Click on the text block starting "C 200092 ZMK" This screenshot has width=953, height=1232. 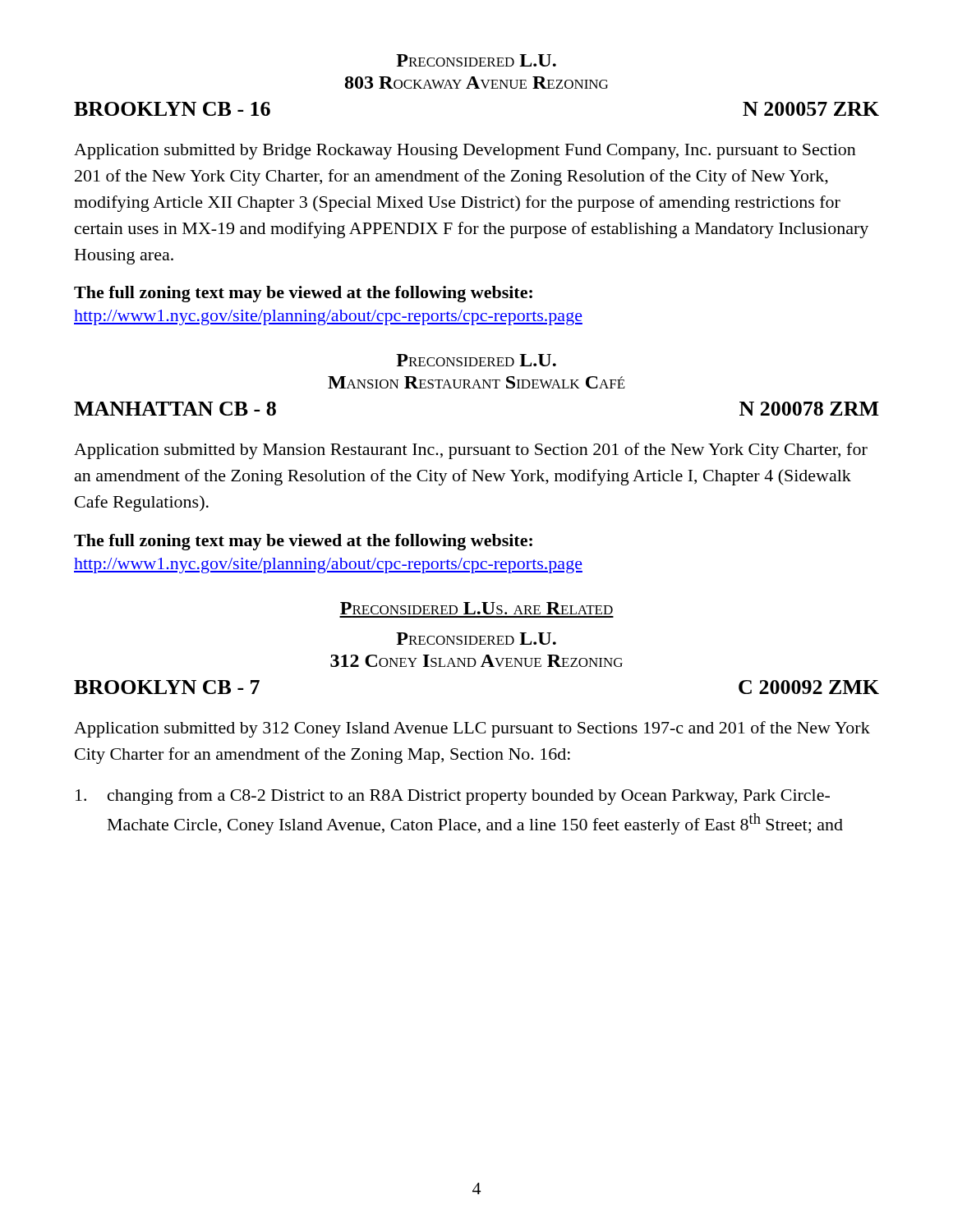[x=808, y=687]
